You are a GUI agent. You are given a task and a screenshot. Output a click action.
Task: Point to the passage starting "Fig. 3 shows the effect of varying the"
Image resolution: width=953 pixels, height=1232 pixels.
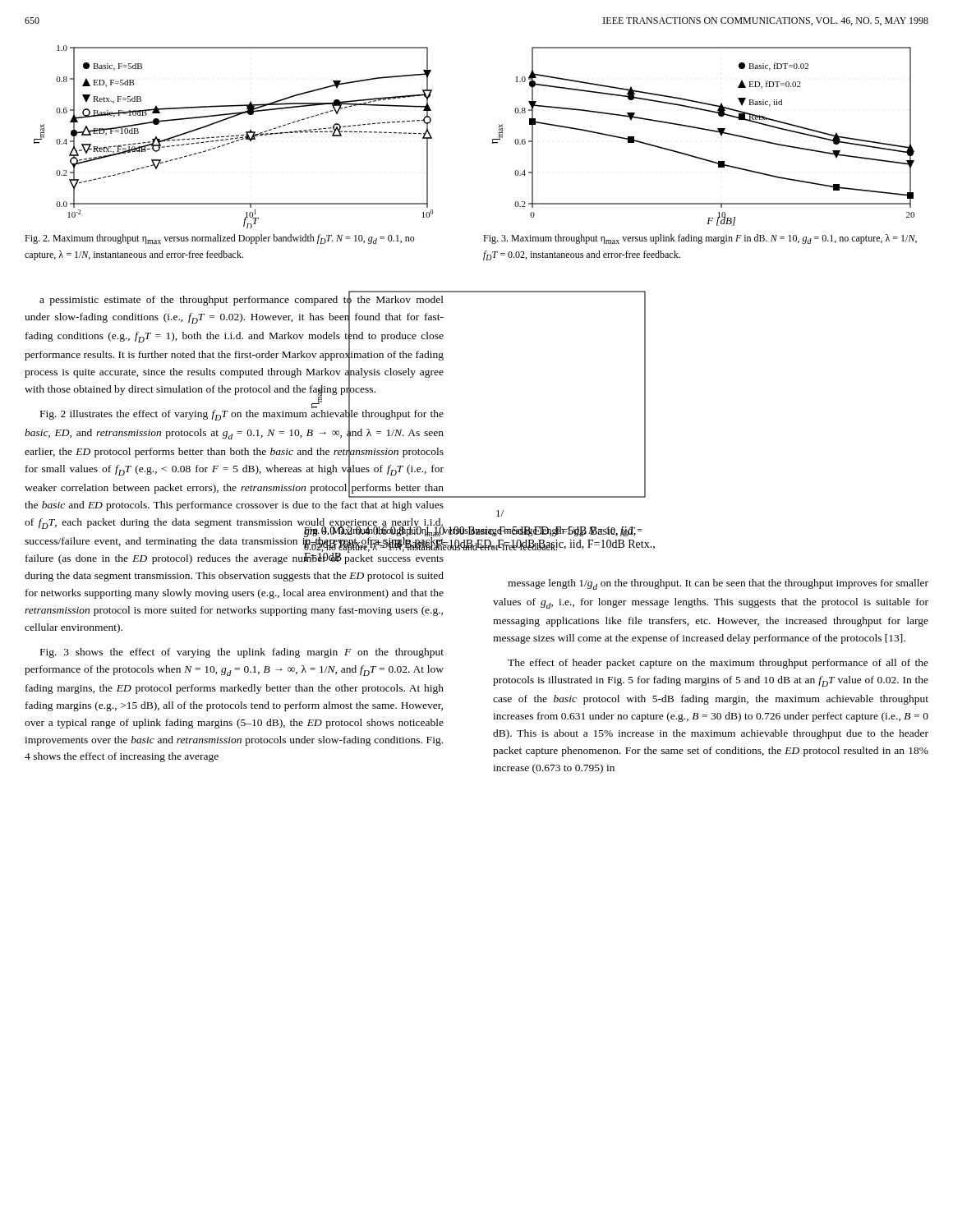coord(234,704)
